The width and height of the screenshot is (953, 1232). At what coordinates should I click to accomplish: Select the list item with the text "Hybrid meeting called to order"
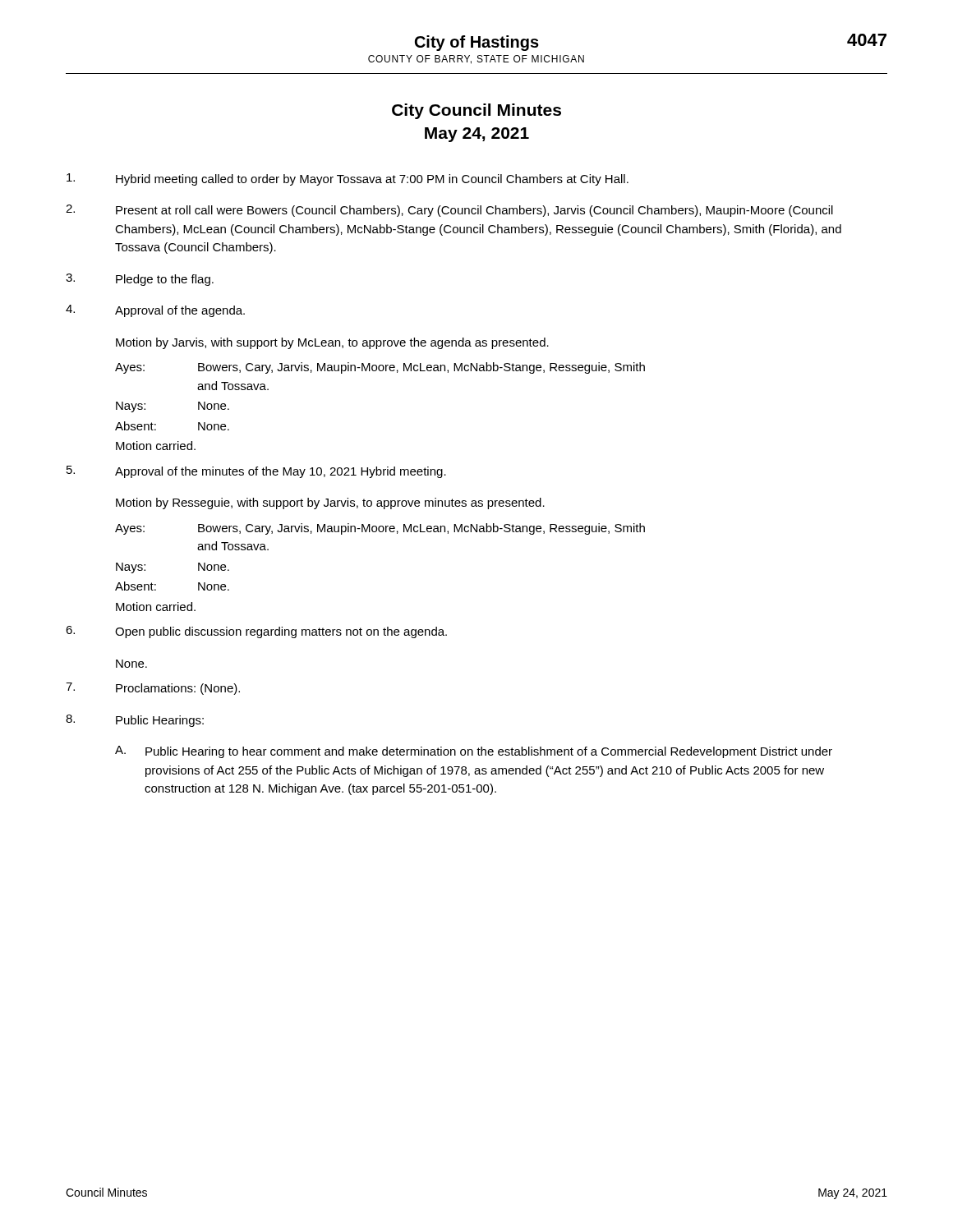[476, 179]
